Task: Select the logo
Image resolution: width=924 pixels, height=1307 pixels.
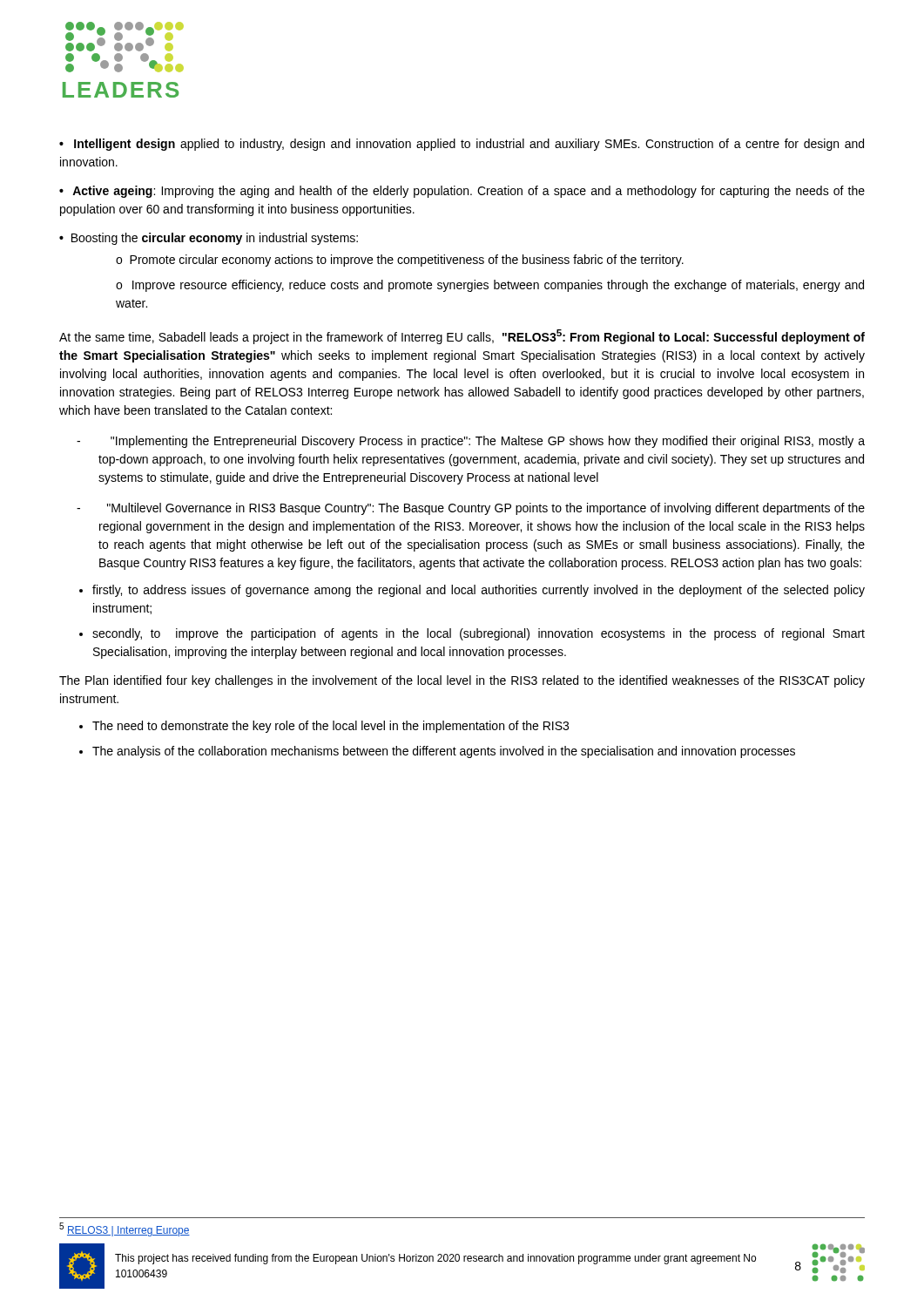Action: tap(129, 71)
